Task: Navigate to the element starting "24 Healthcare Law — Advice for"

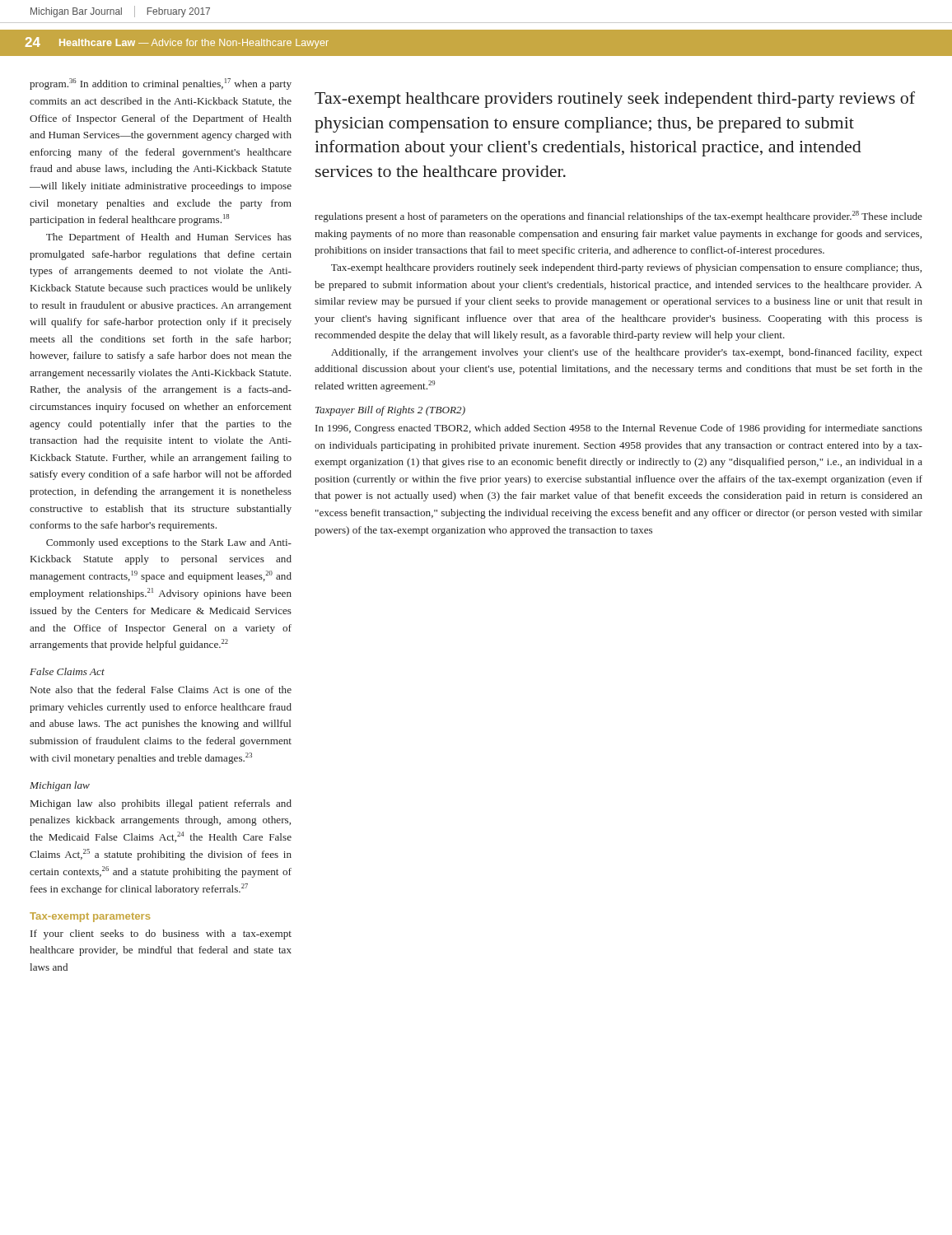Action: pyautogui.click(x=164, y=43)
